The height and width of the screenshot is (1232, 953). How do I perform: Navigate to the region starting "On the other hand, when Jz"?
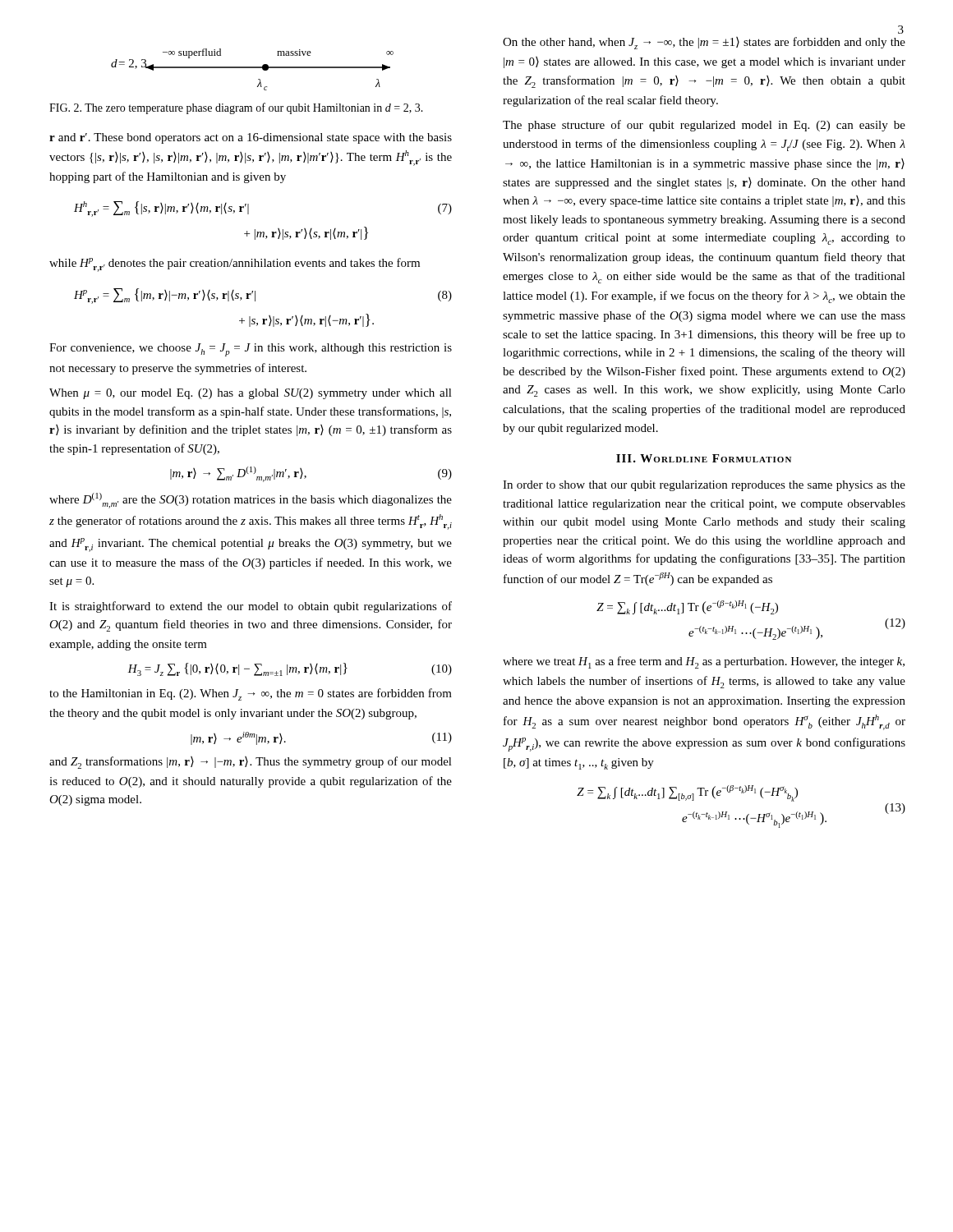pyautogui.click(x=704, y=71)
